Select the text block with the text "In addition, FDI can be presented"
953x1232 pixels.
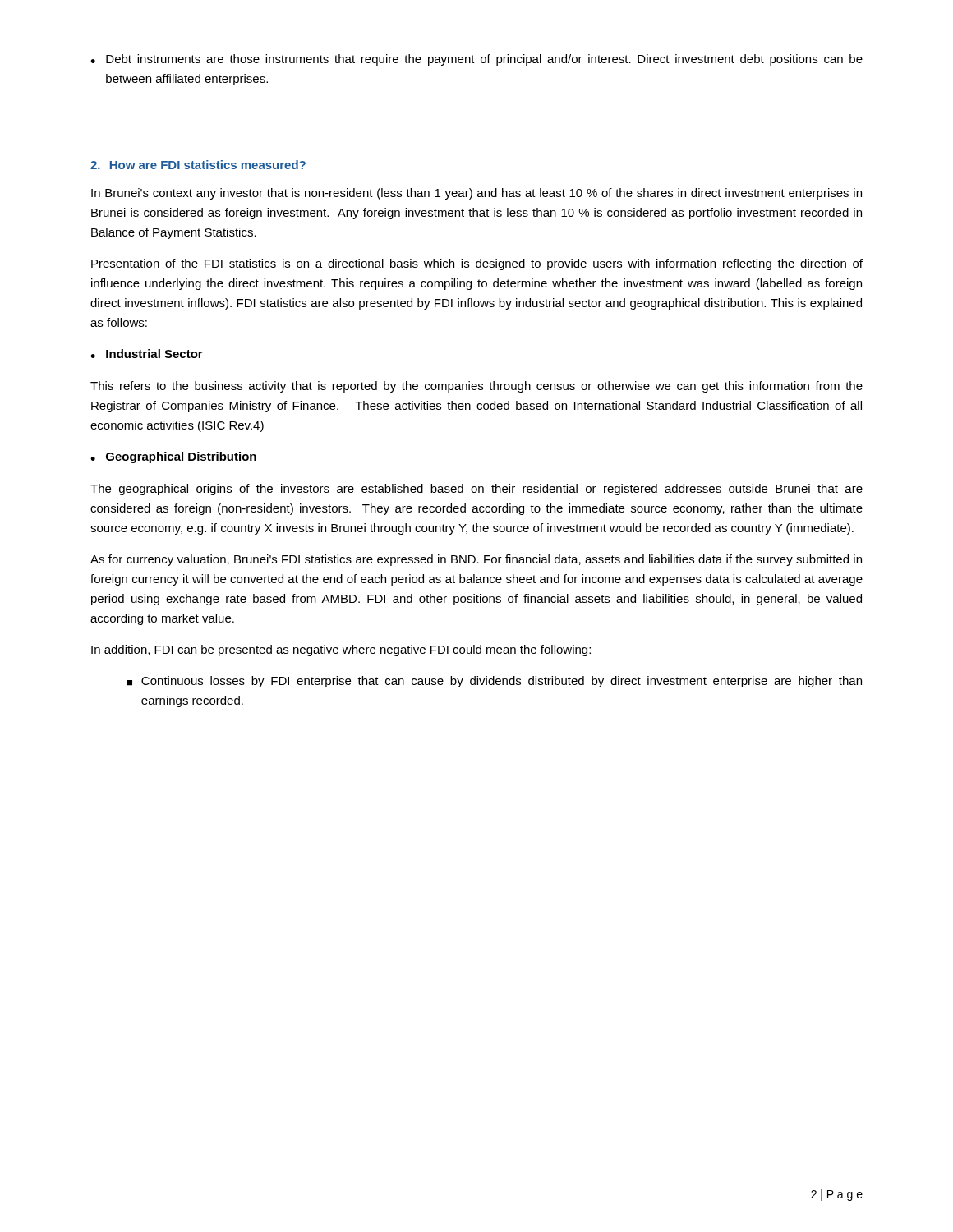[341, 649]
